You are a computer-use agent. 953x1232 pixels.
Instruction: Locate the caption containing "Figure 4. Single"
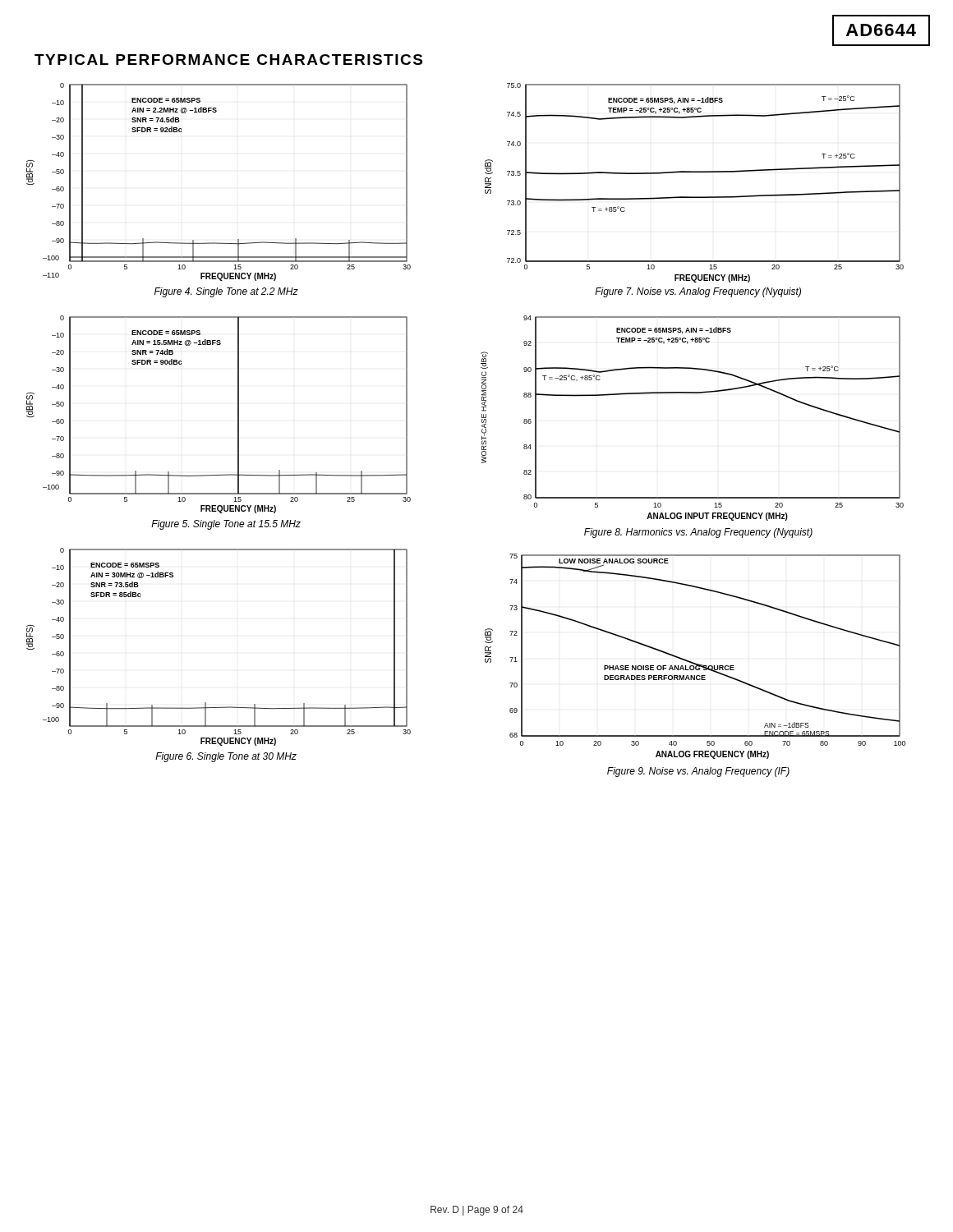coord(226,292)
